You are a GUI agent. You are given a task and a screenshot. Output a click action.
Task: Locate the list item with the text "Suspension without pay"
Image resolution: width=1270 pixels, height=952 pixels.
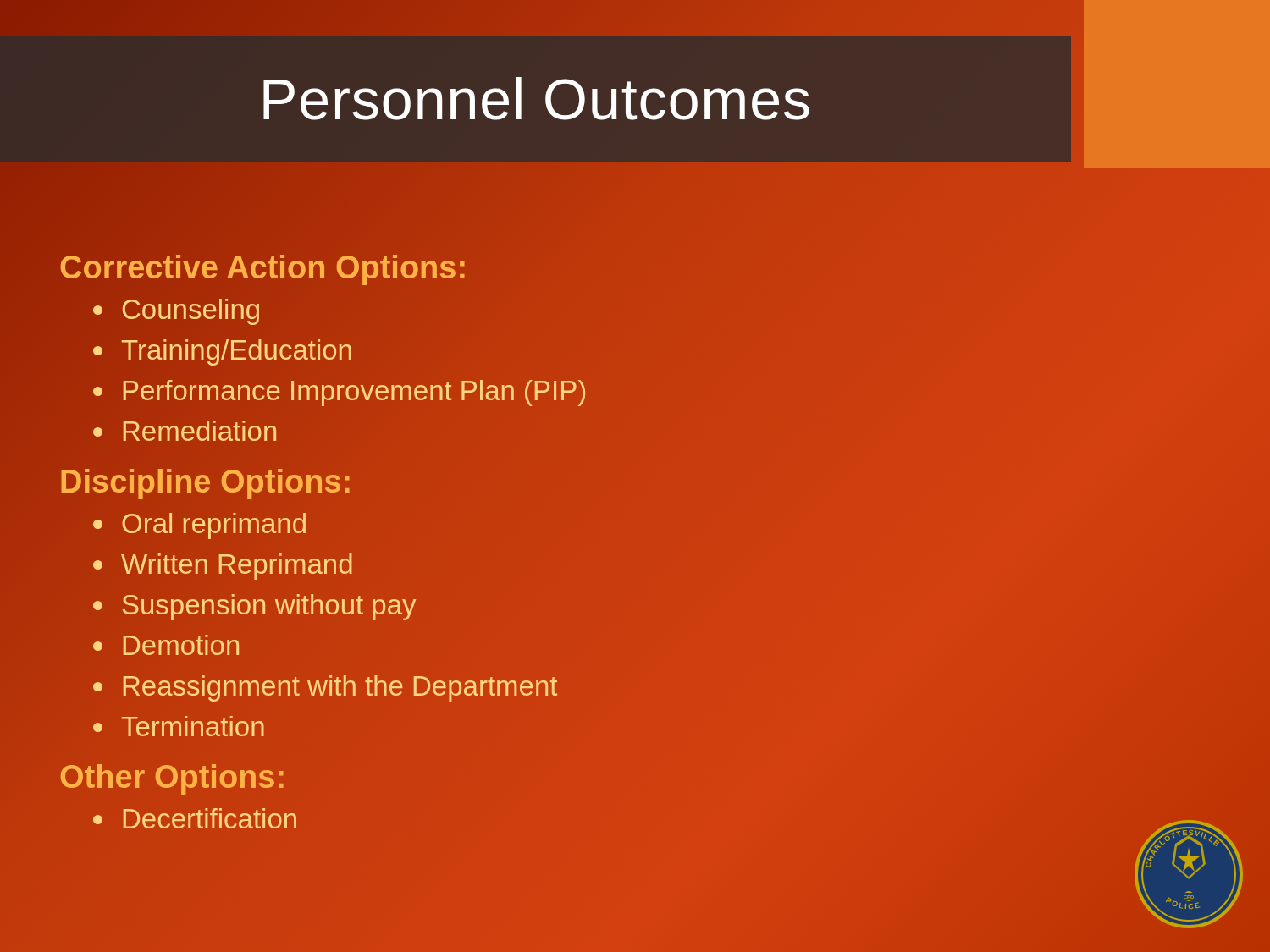point(255,605)
